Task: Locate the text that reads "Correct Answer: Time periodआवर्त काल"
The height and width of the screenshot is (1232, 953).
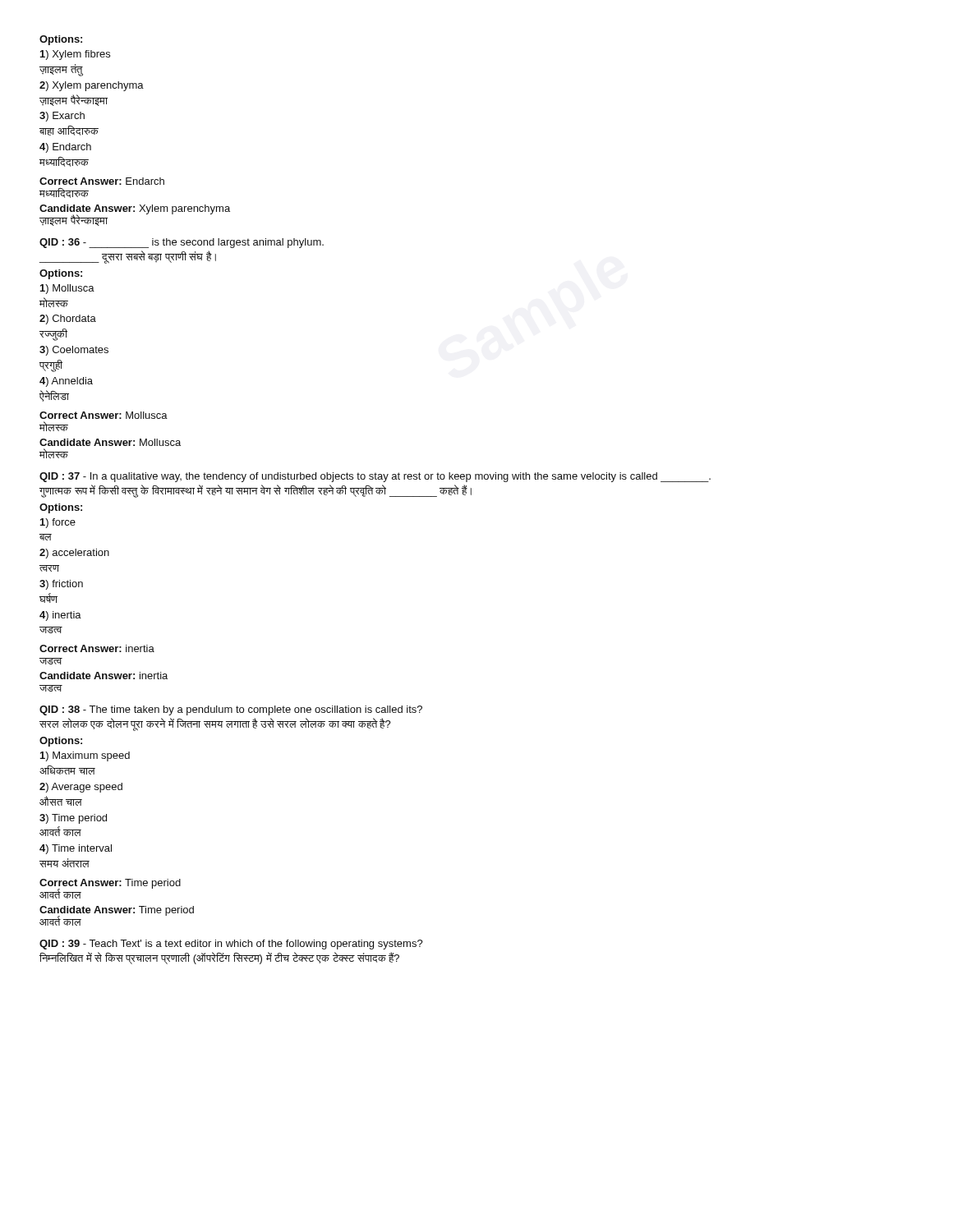Action: 110,889
